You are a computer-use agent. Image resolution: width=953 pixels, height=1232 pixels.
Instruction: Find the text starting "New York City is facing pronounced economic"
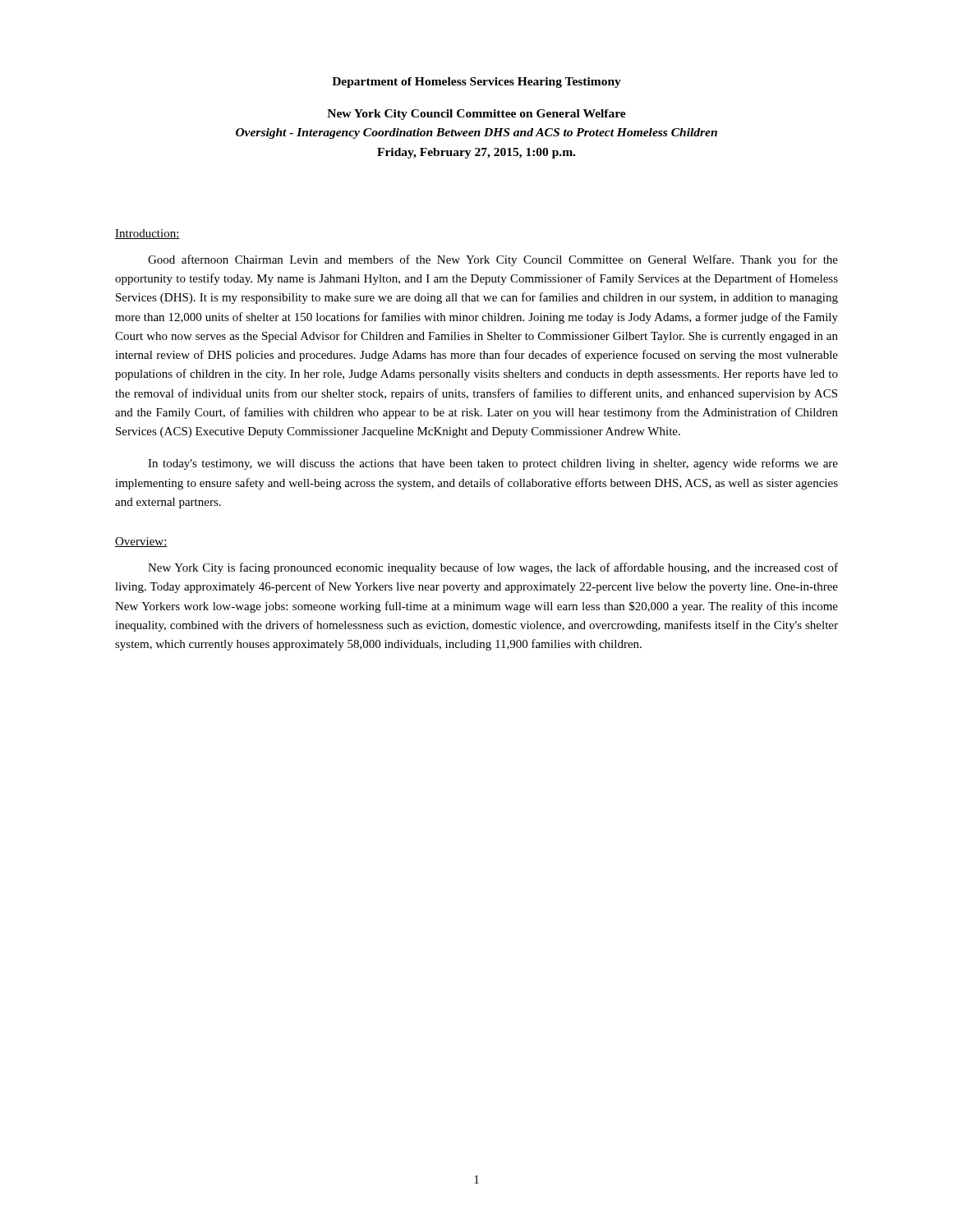(476, 606)
